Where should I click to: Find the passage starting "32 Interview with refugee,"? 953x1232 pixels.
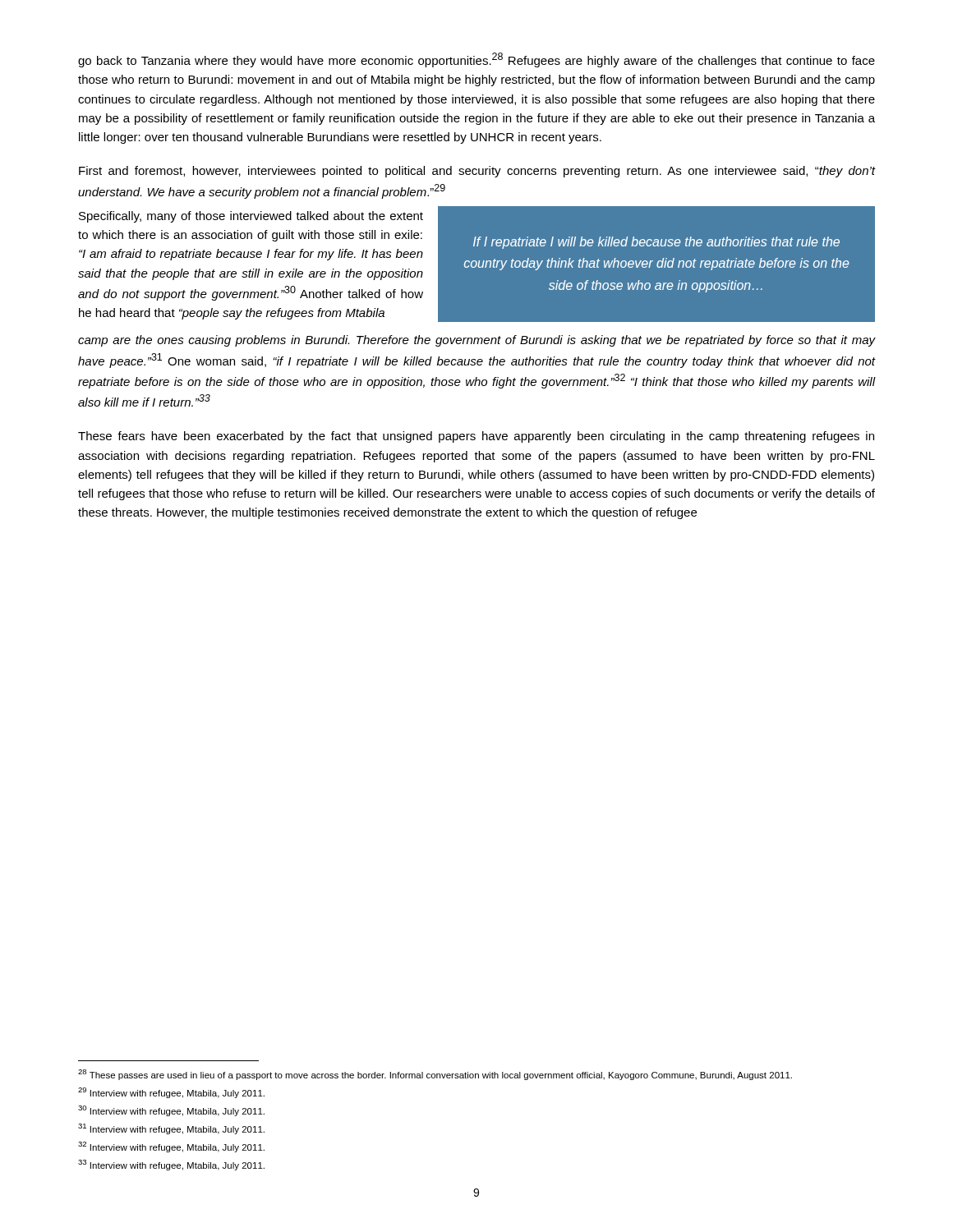(x=172, y=1146)
